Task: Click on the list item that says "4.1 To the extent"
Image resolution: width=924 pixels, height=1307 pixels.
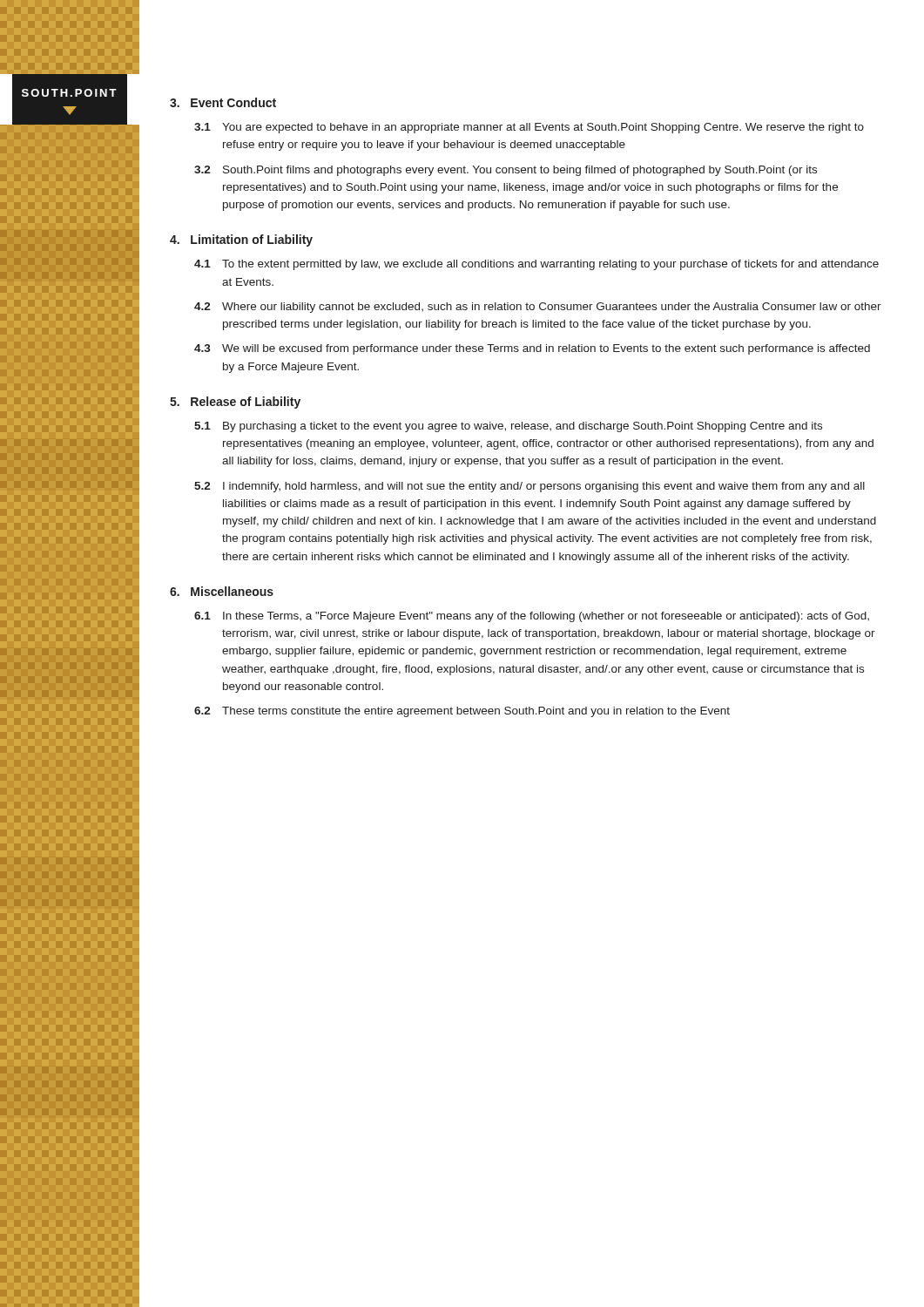Action: pos(539,273)
